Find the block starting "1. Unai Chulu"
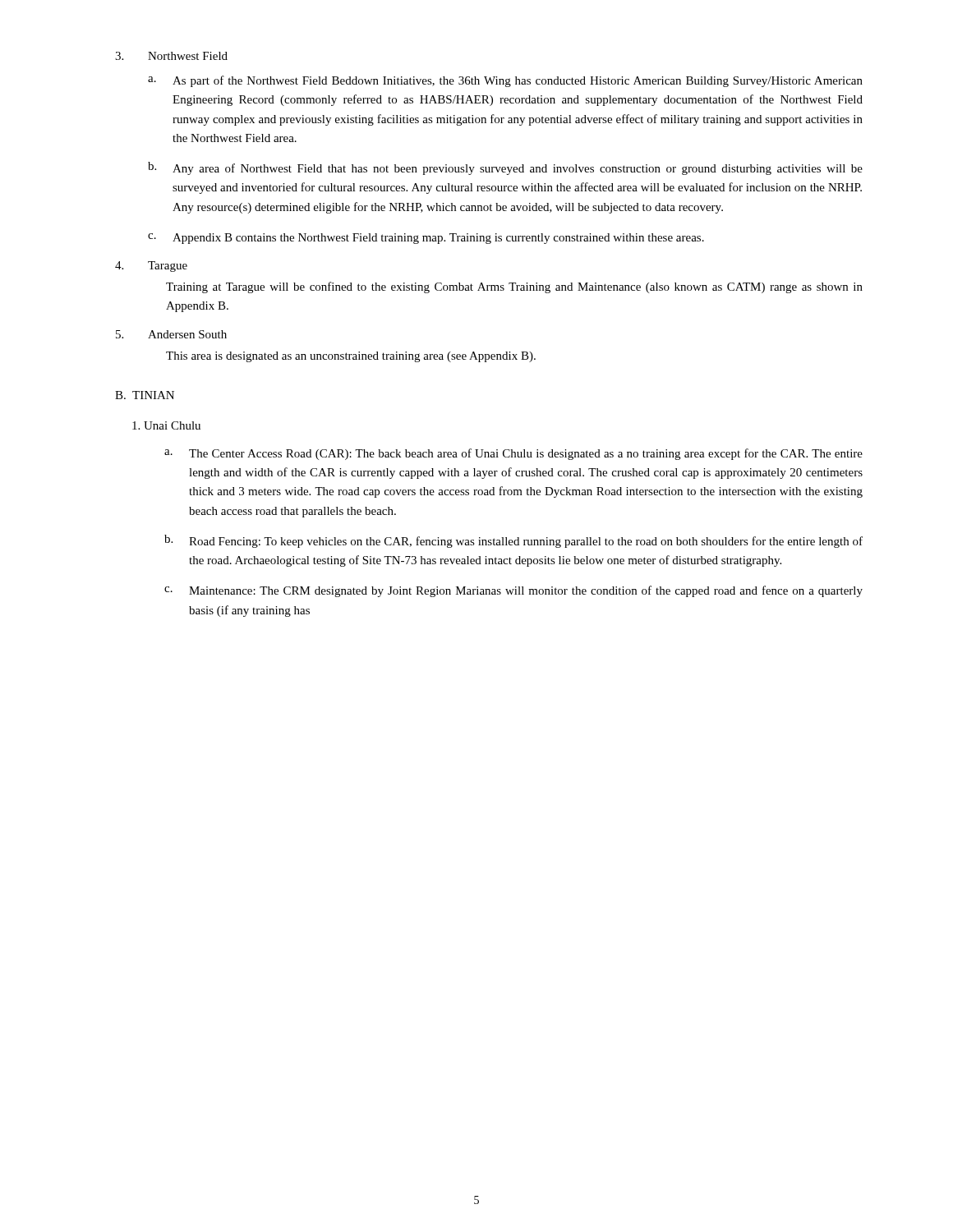 (166, 425)
